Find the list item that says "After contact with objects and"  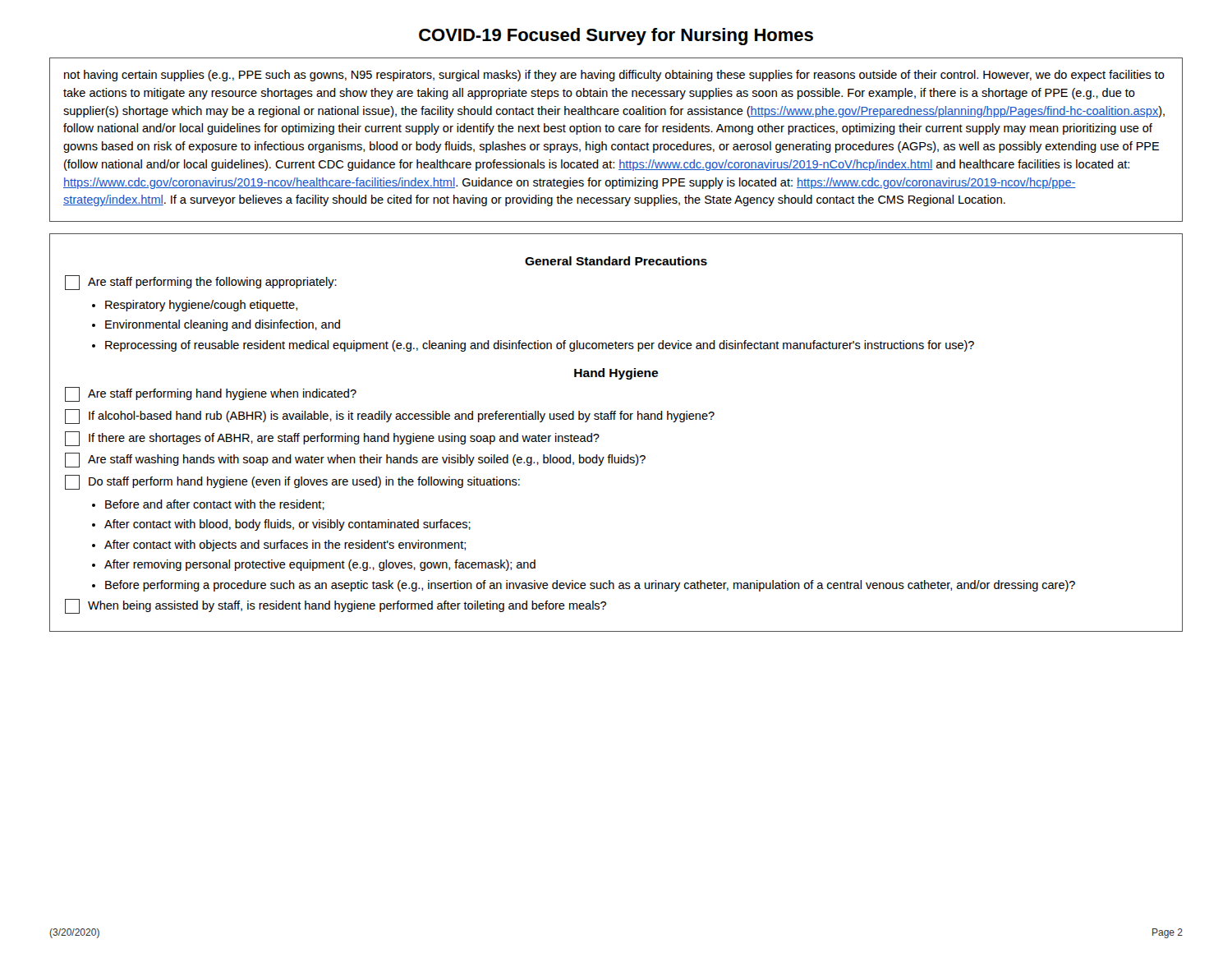(286, 545)
